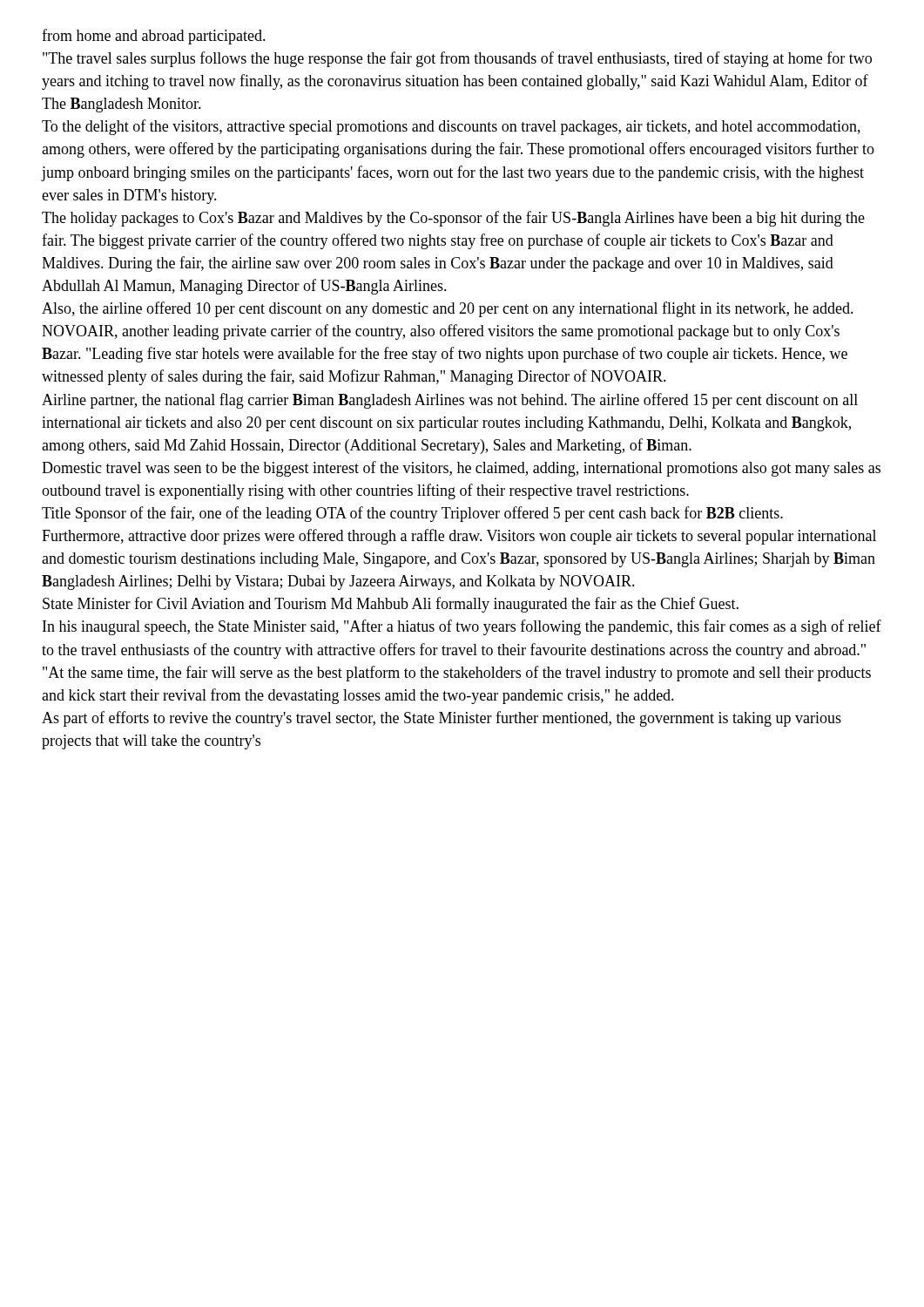Click on the text block containing ""The travel sales surplus follows the huge response"

462,81
